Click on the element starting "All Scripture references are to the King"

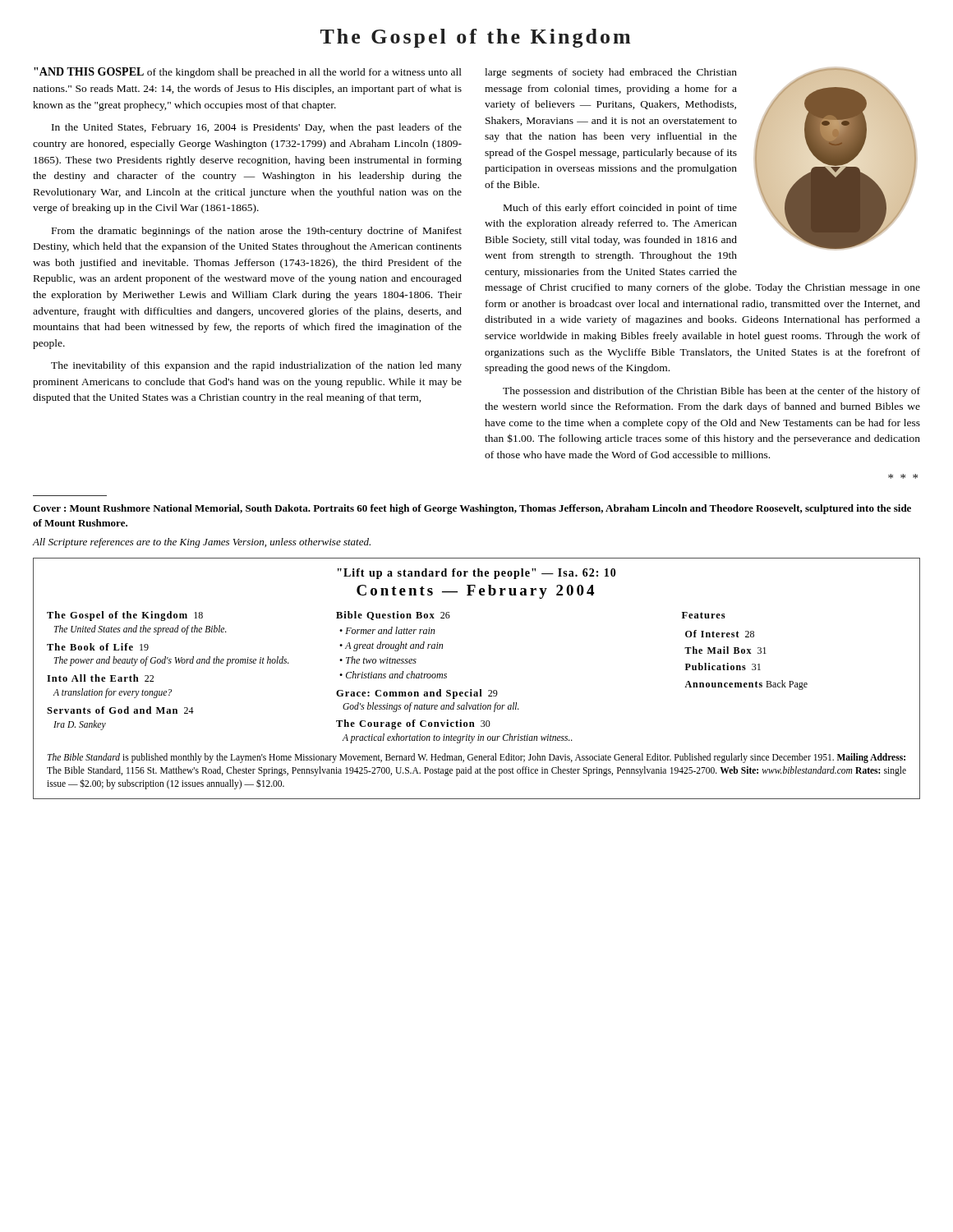point(202,543)
